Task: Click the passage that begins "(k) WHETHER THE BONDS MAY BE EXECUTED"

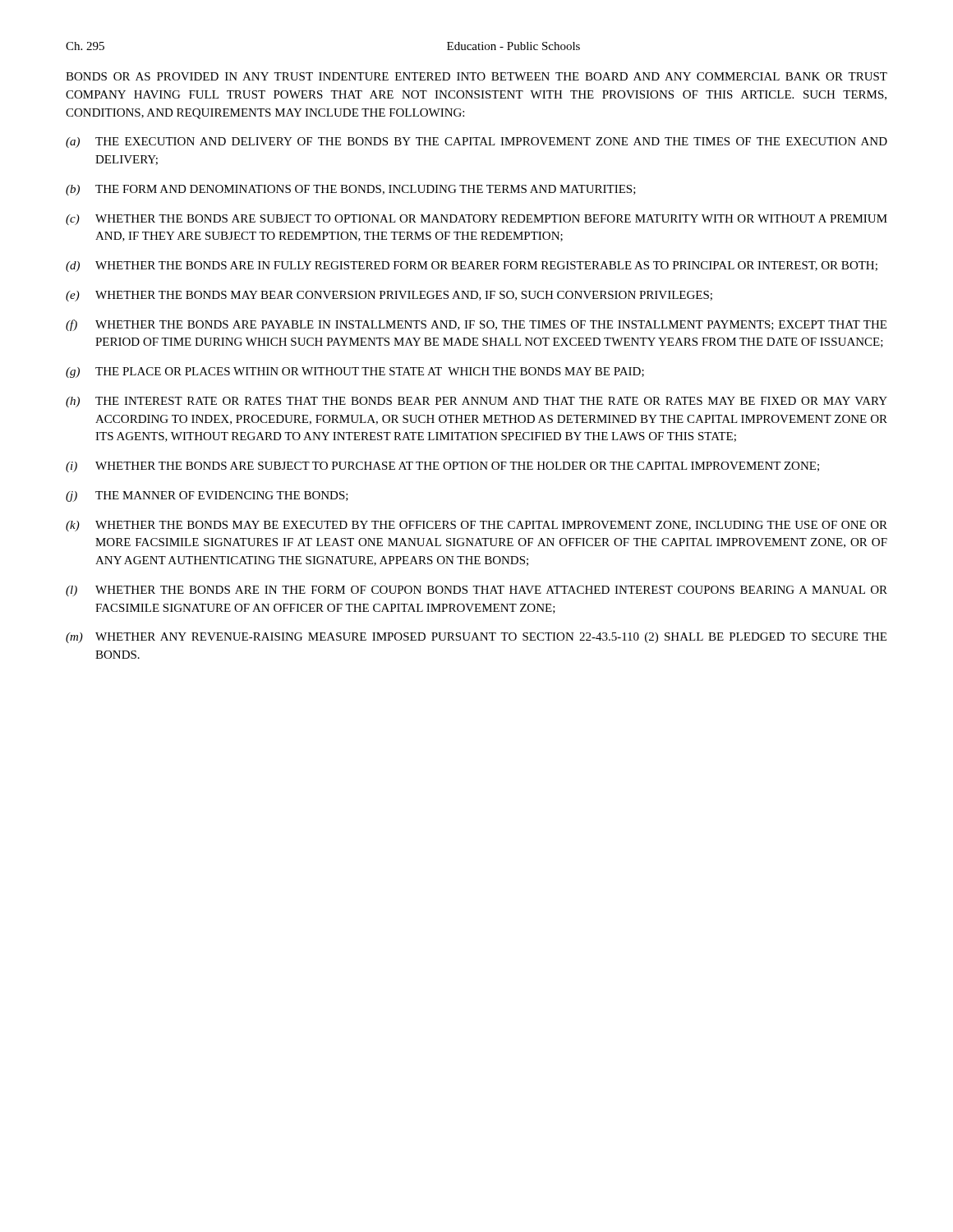Action: pyautogui.click(x=476, y=543)
